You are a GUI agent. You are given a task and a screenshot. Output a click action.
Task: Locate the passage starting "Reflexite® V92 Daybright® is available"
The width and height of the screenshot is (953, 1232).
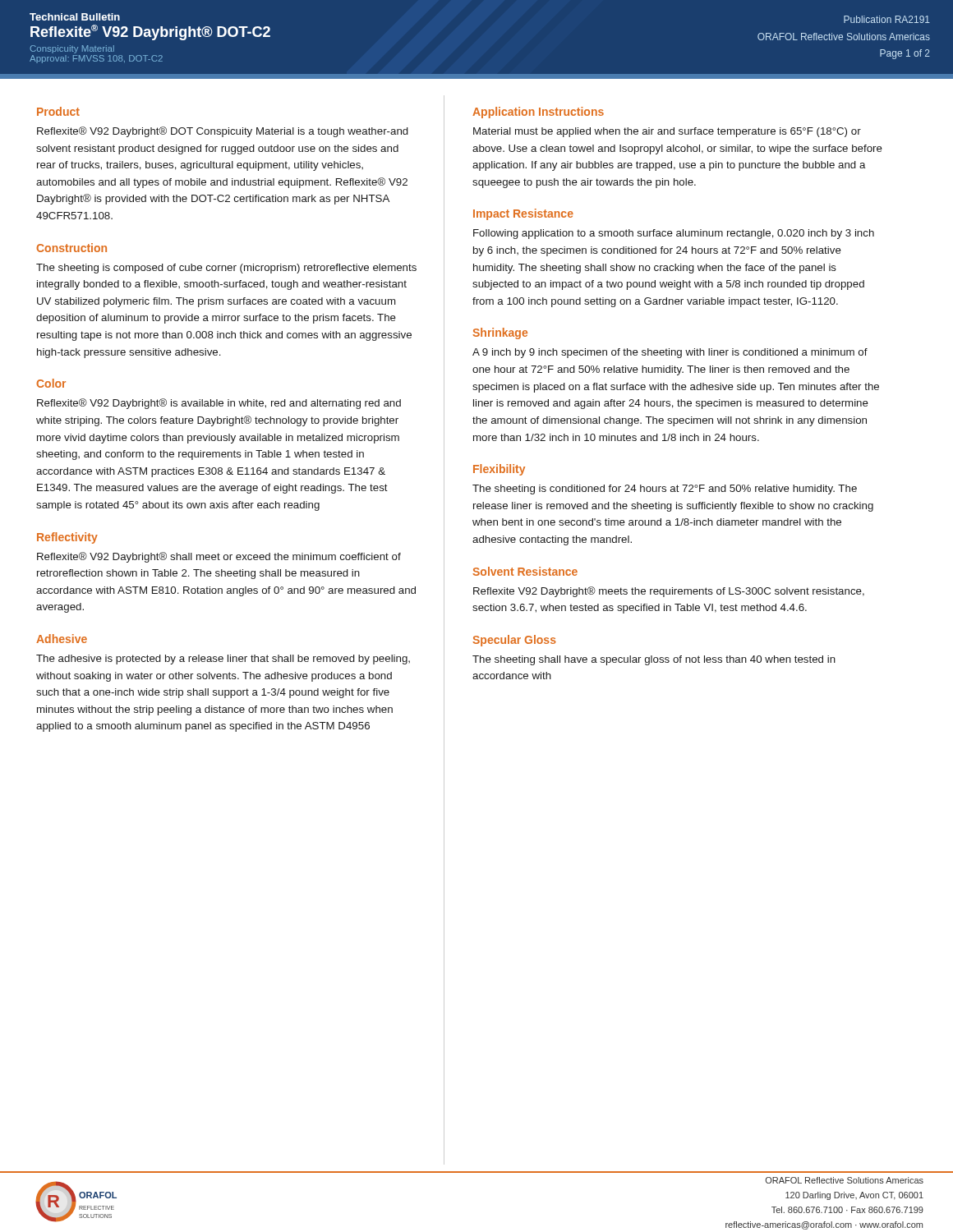pyautogui.click(x=219, y=454)
